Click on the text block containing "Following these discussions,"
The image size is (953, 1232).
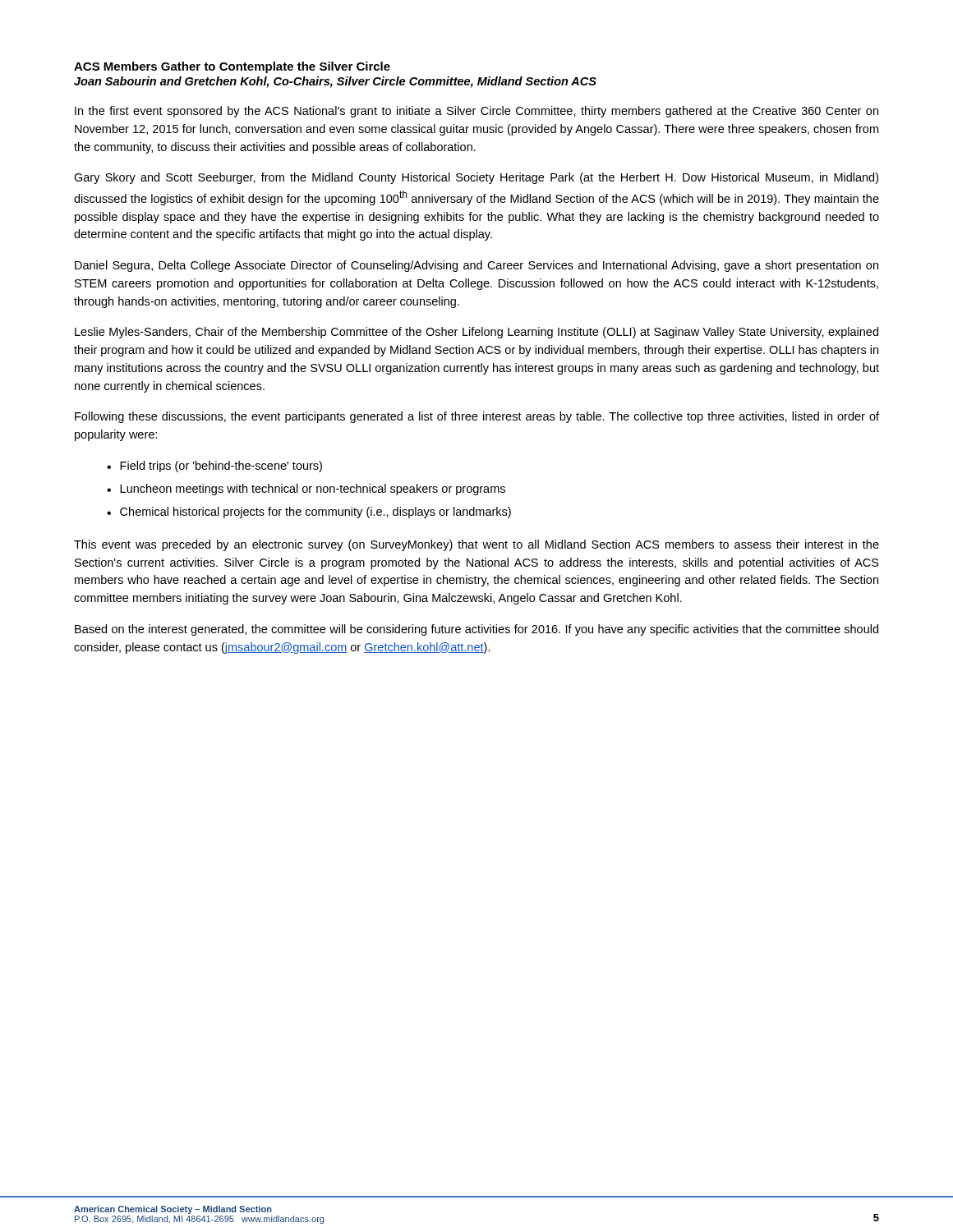point(476,426)
